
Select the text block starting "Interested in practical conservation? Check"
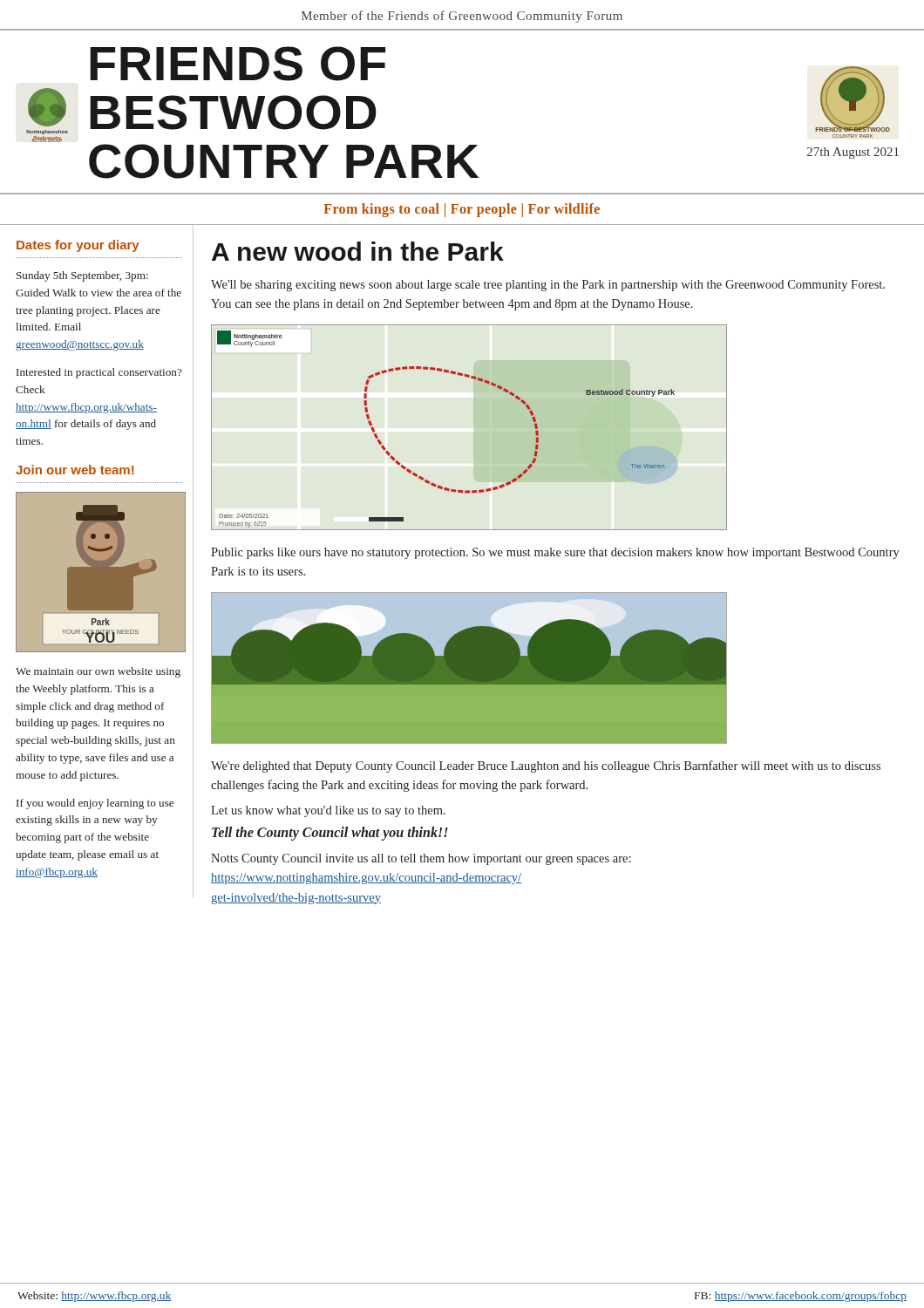(99, 406)
